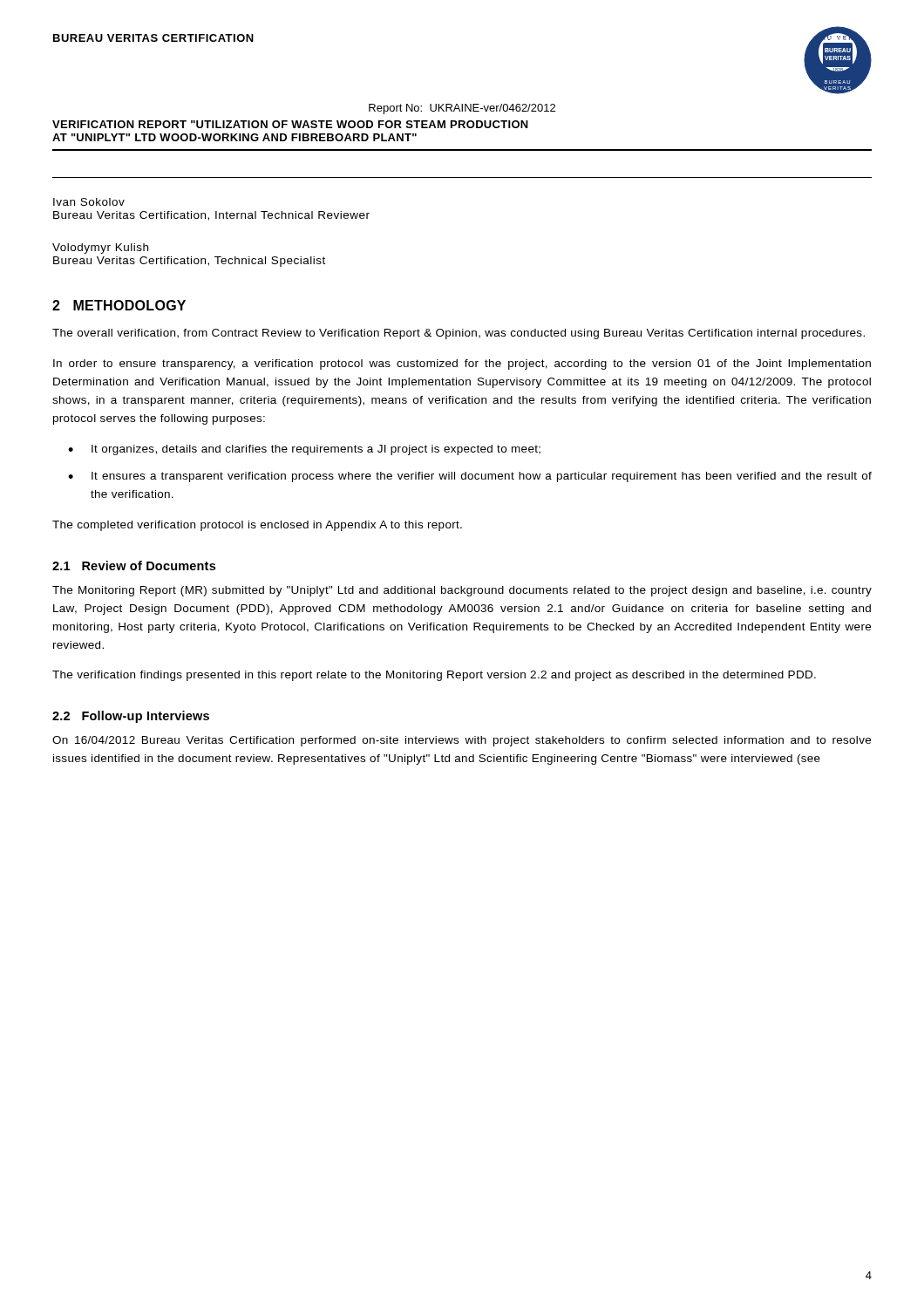Select the text containing "Ivan Sokolov Bureau Veritas Certification, Internal Technical Reviewer"
The width and height of the screenshot is (924, 1308).
tap(211, 208)
